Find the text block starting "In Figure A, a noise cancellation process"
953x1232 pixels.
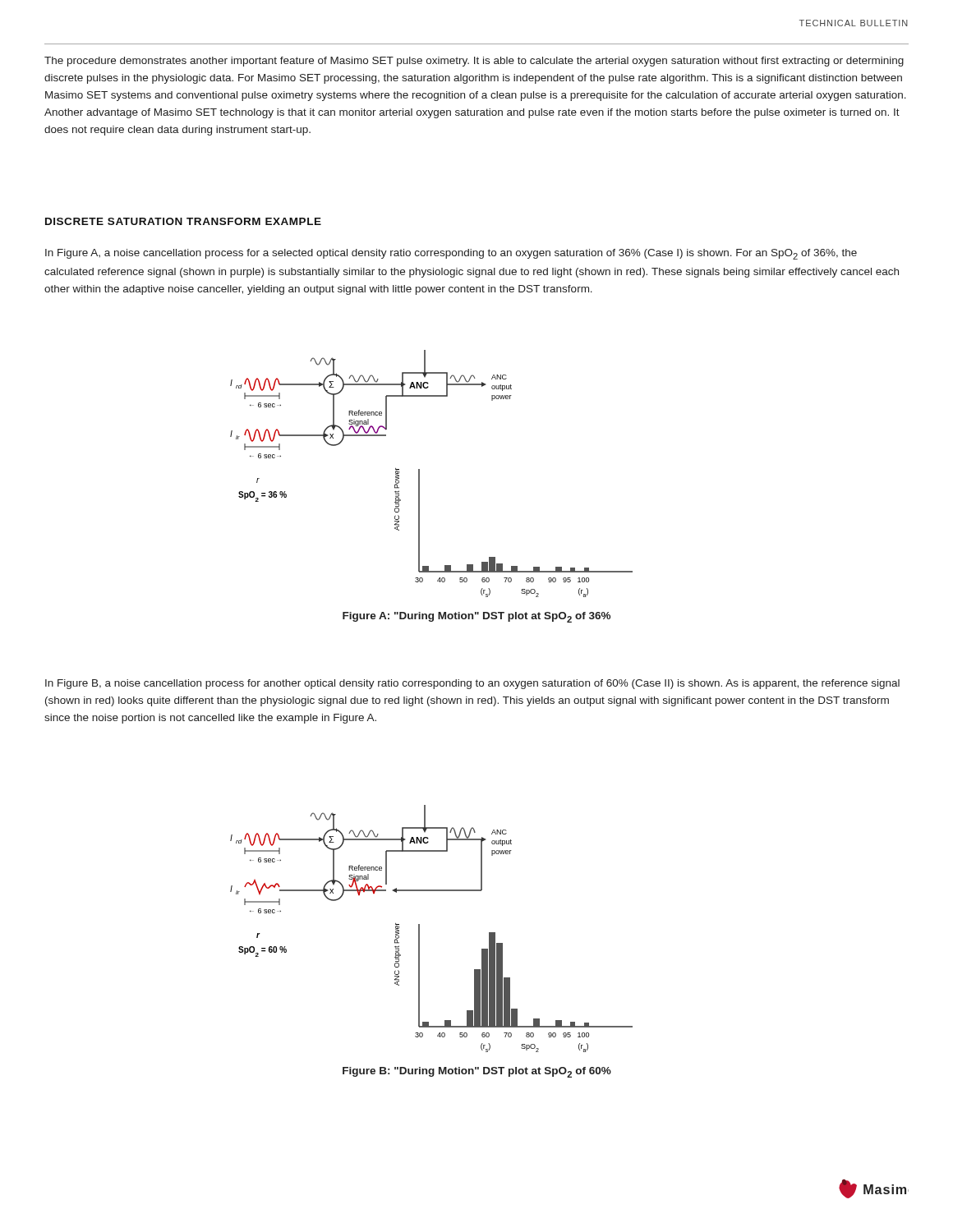click(x=472, y=271)
